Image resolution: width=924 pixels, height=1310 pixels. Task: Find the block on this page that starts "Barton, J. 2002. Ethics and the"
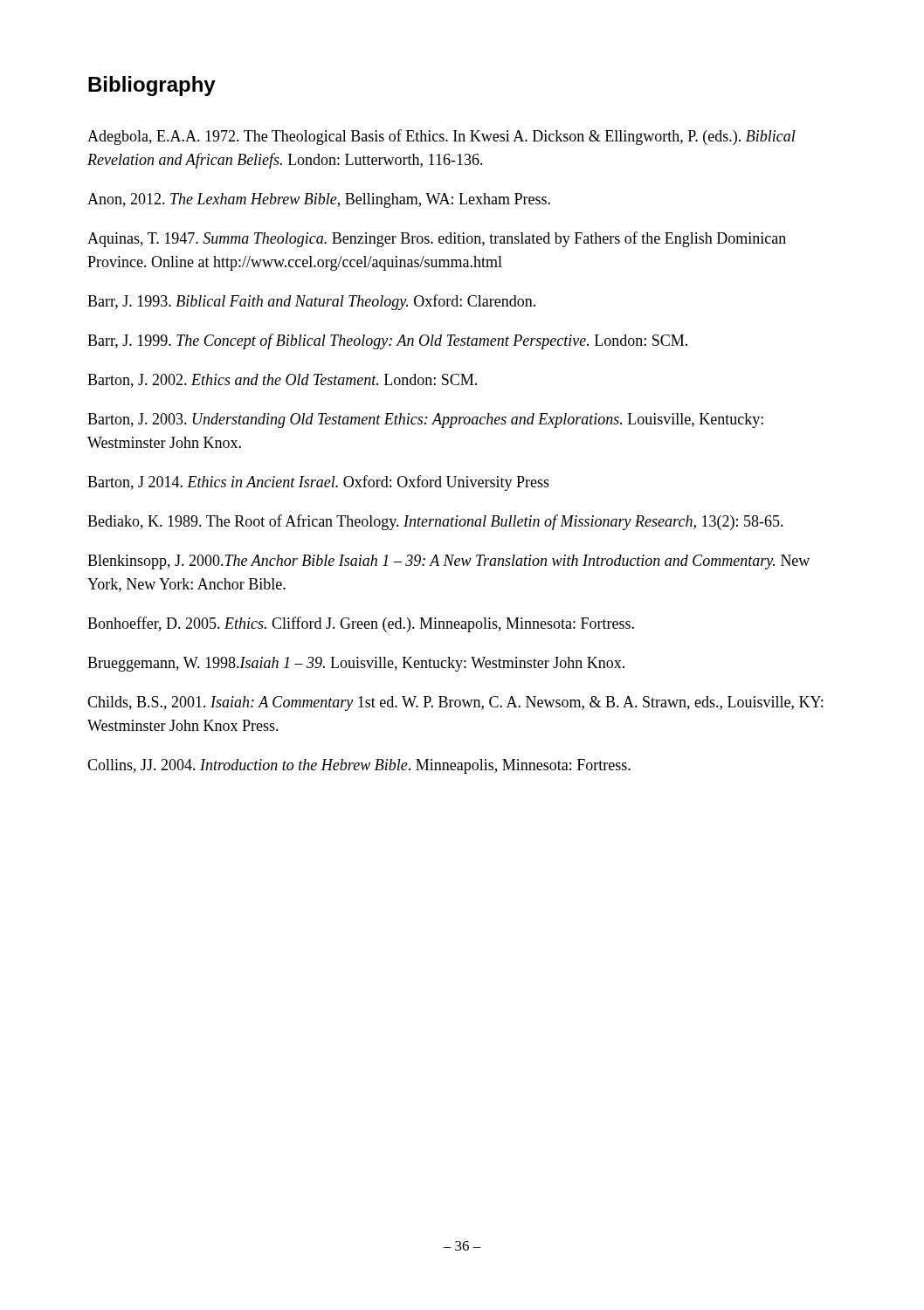(283, 380)
